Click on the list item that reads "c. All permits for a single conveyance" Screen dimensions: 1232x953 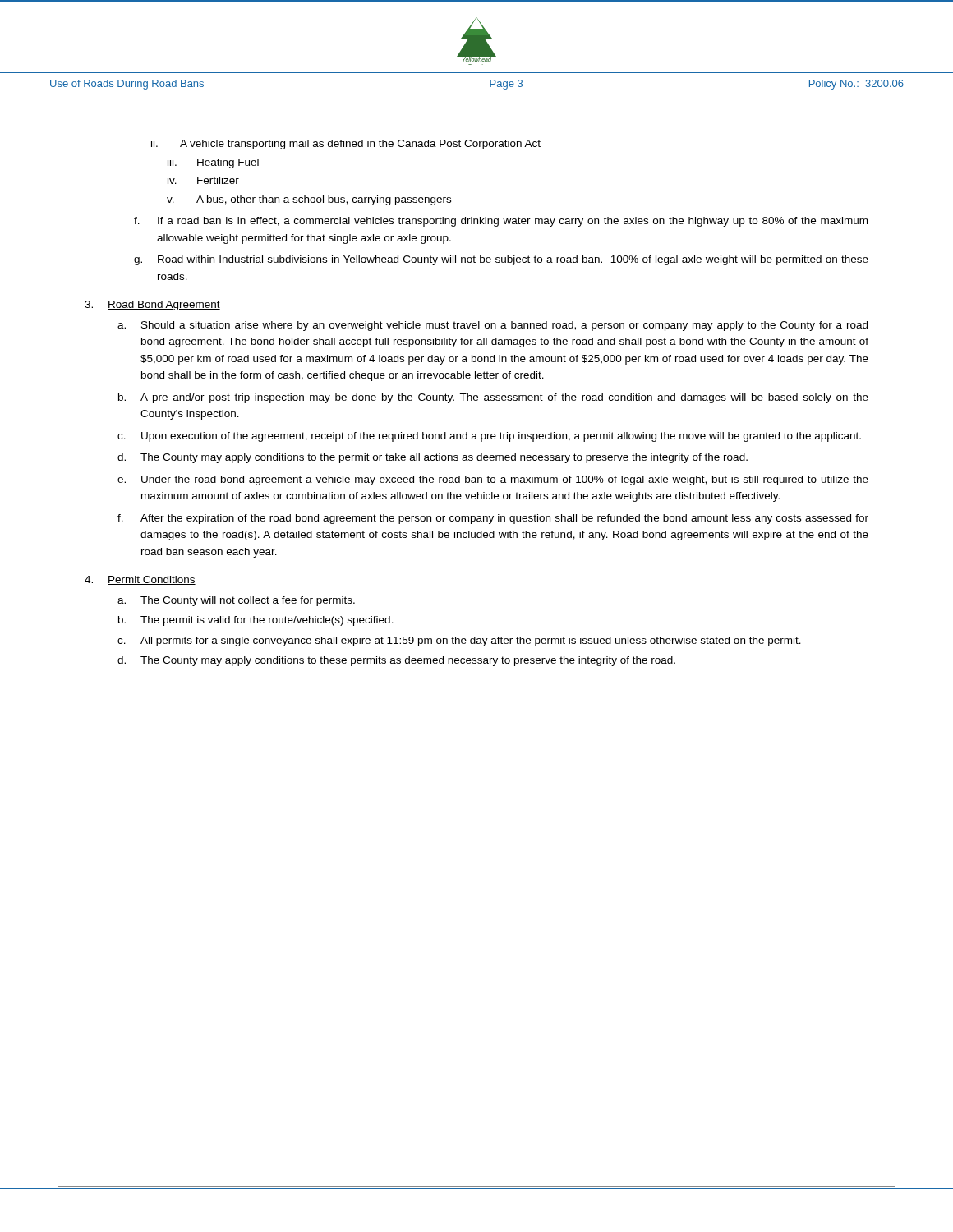coord(493,641)
